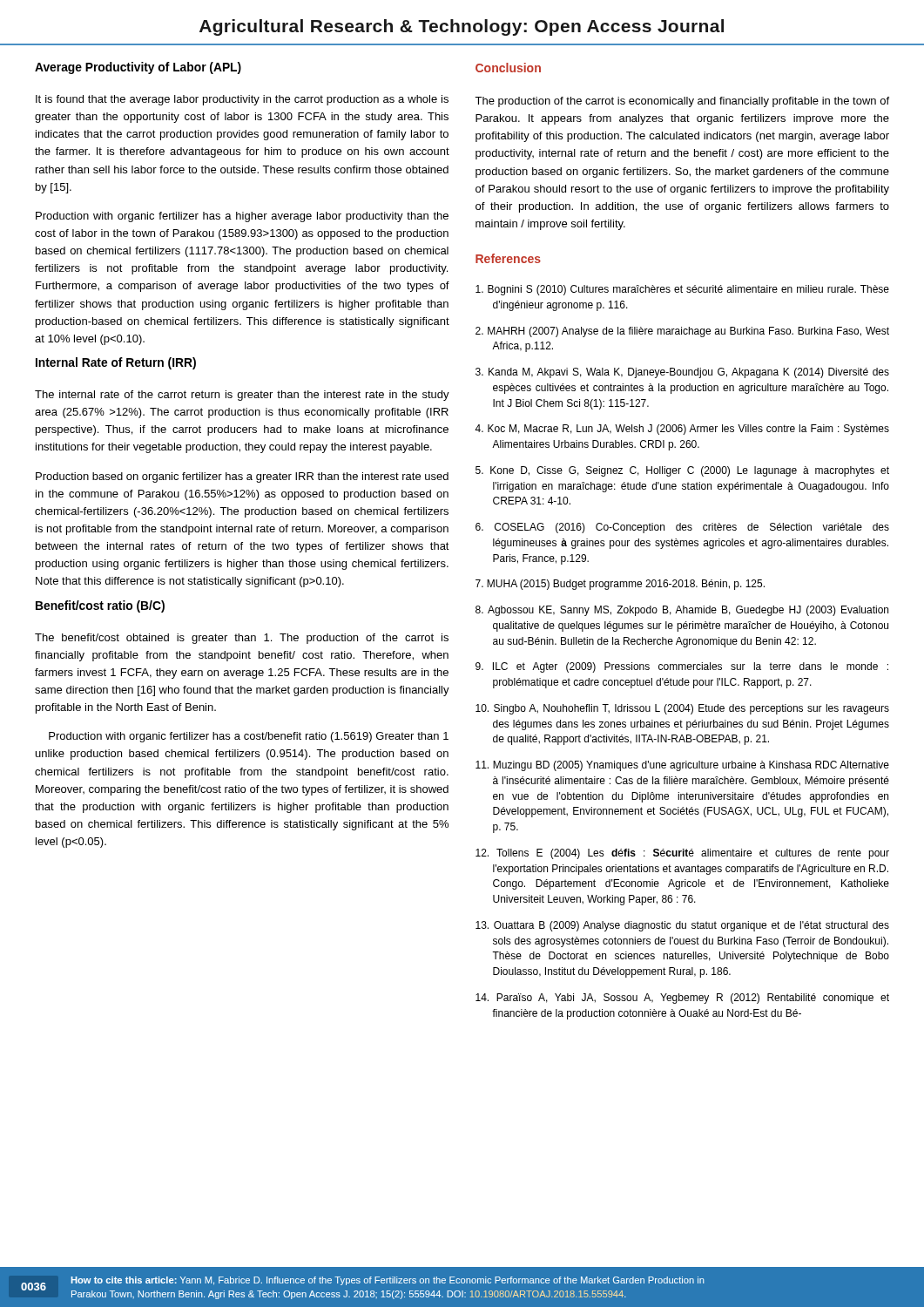924x1307 pixels.
Task: Where is the passage that starts "Production based on organic fertilizer has a greater"?
Action: [x=242, y=529]
